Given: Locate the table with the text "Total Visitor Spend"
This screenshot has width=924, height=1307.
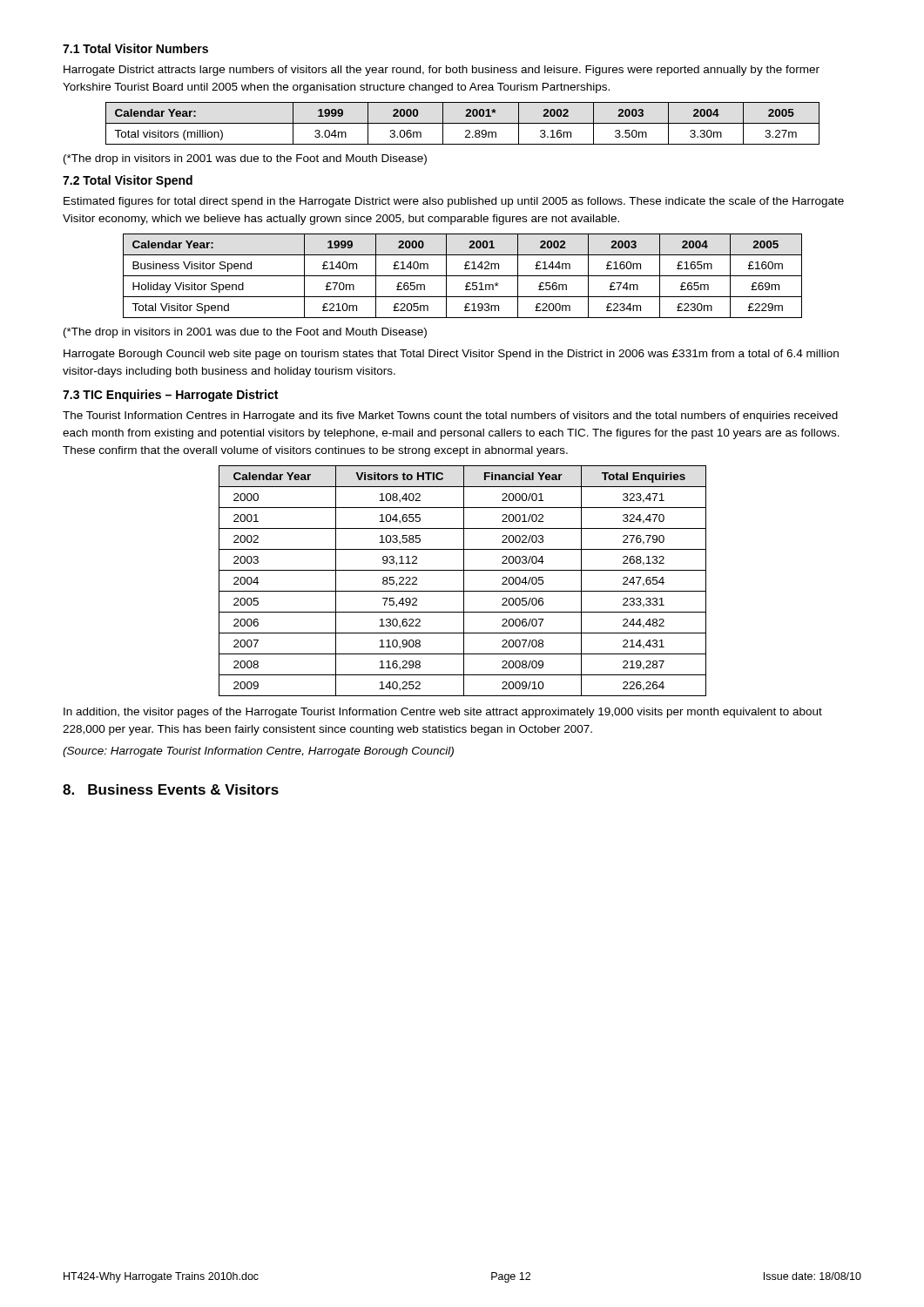Looking at the screenshot, I should click(x=462, y=276).
